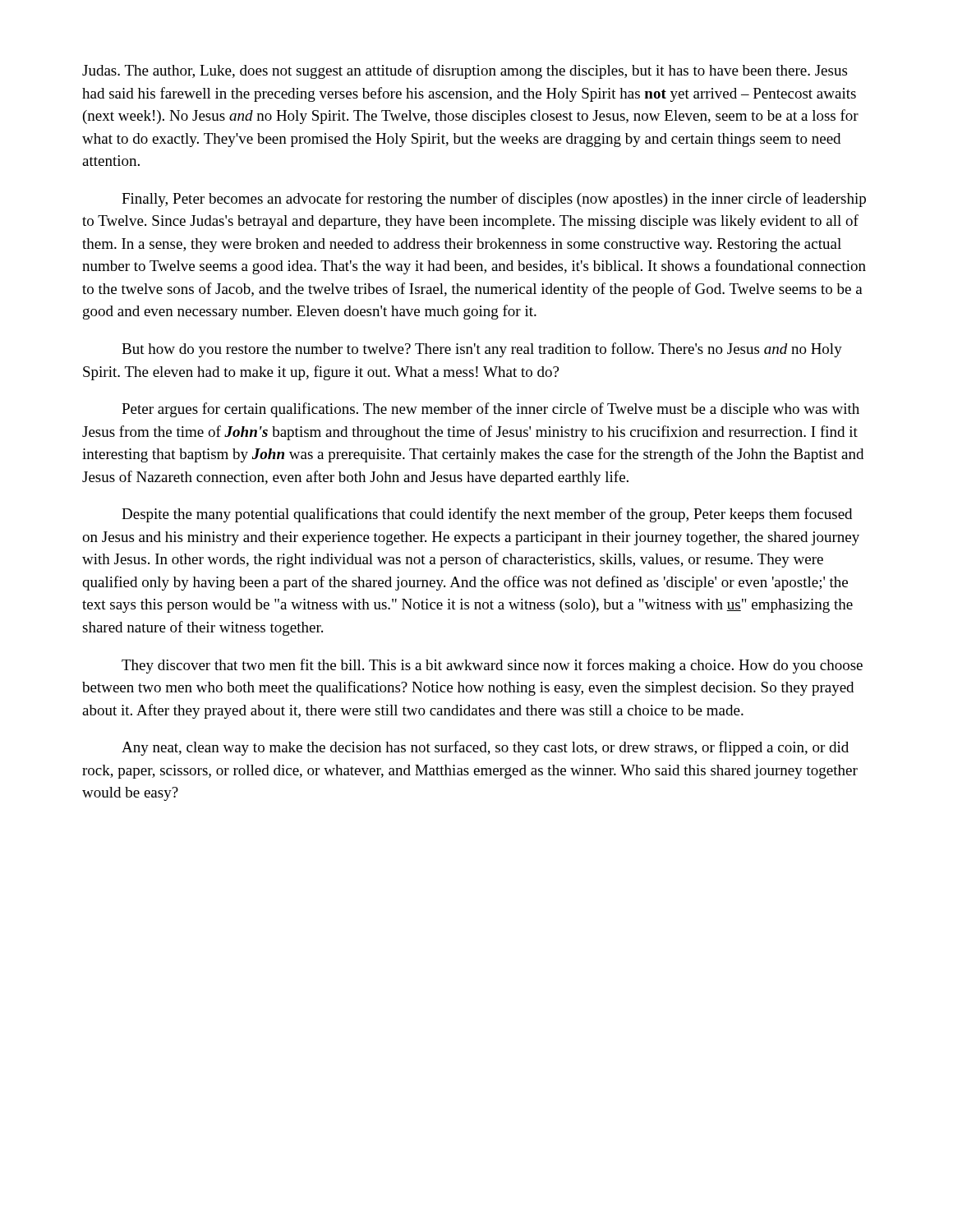
Task: Find the text block with the text "Any neat, clean way to"
Action: click(470, 770)
